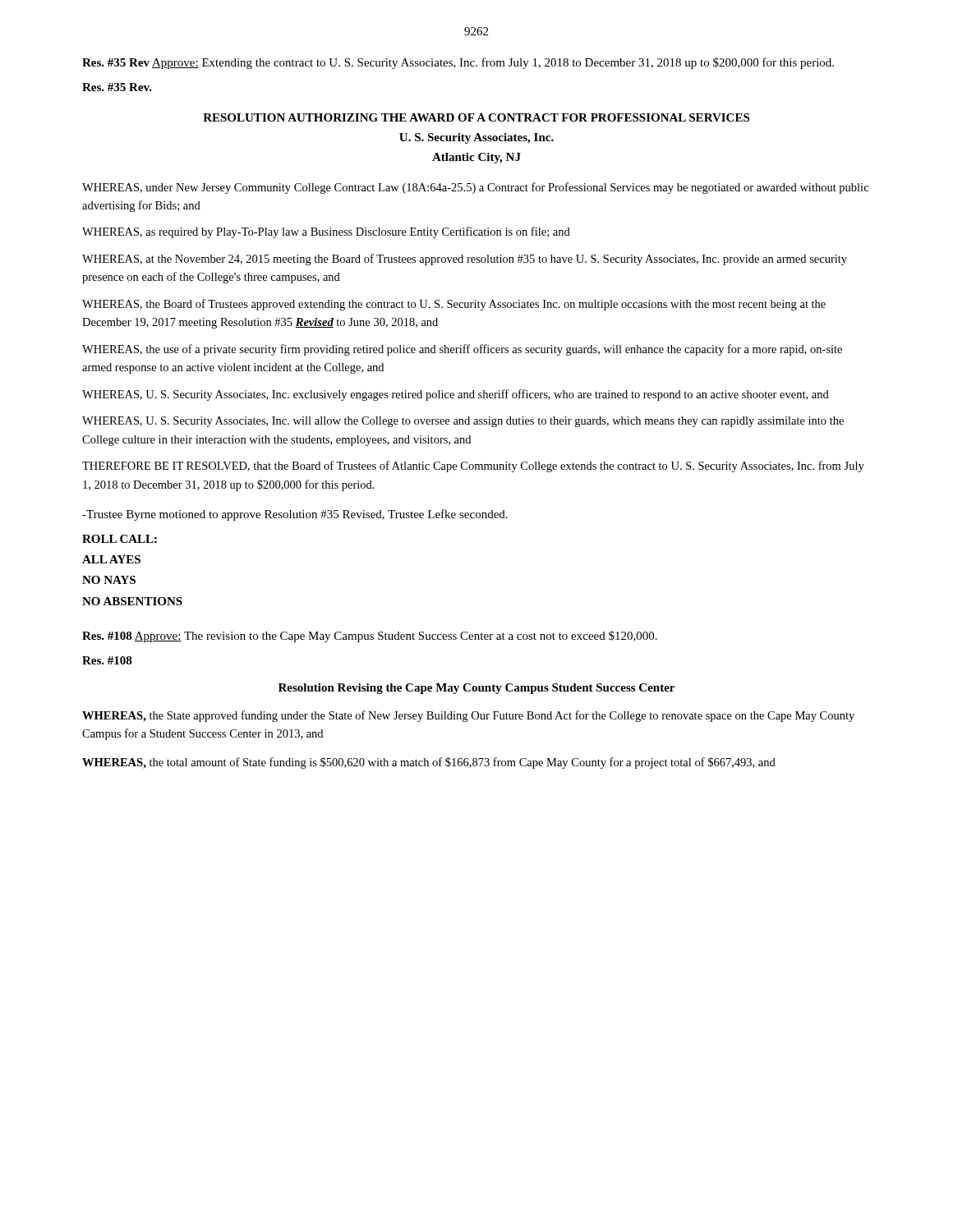Image resolution: width=953 pixels, height=1232 pixels.
Task: Locate the block of text that opens with "WHEREAS, the total"
Action: click(x=429, y=762)
